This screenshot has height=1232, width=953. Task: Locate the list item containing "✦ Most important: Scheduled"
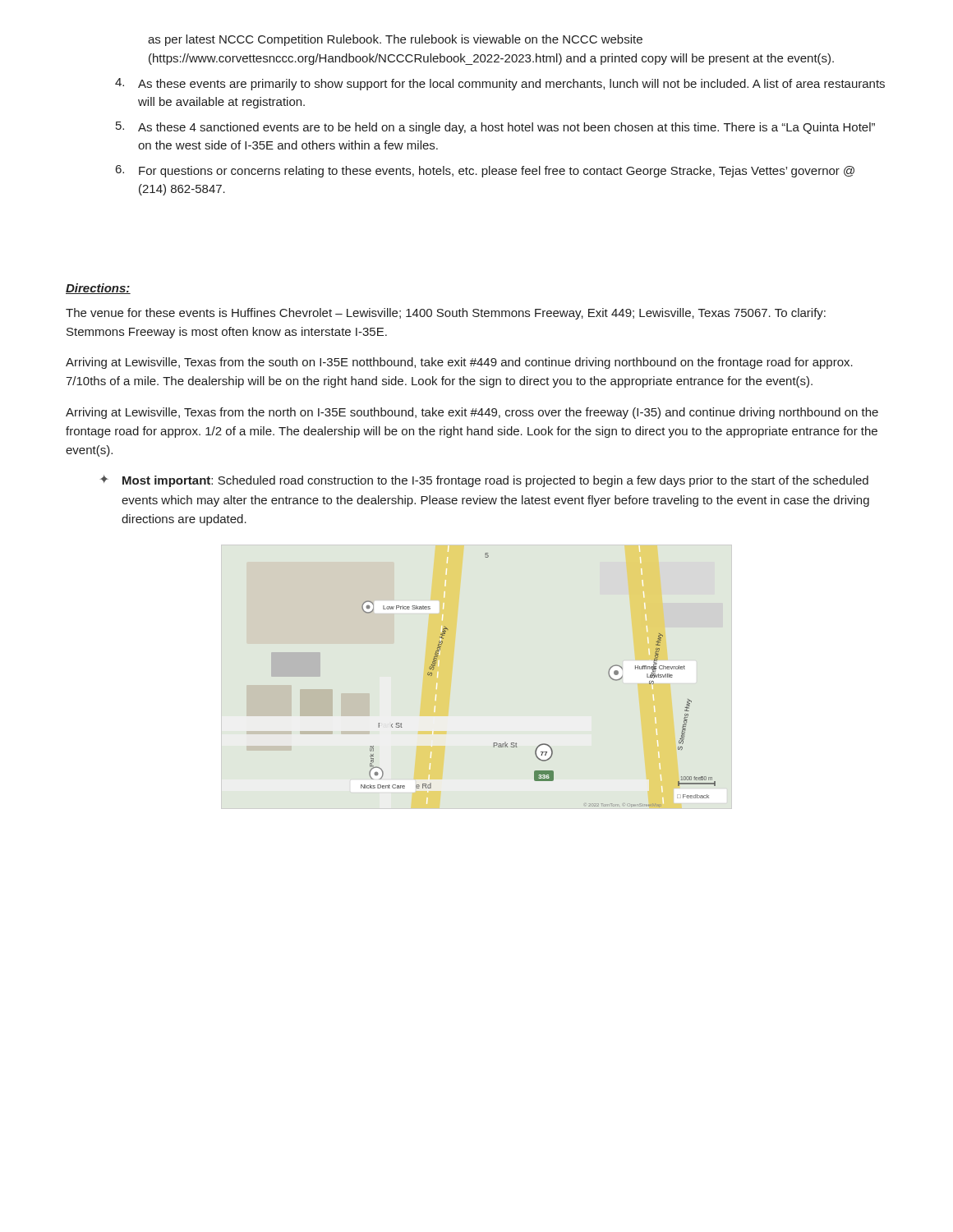click(x=493, y=500)
